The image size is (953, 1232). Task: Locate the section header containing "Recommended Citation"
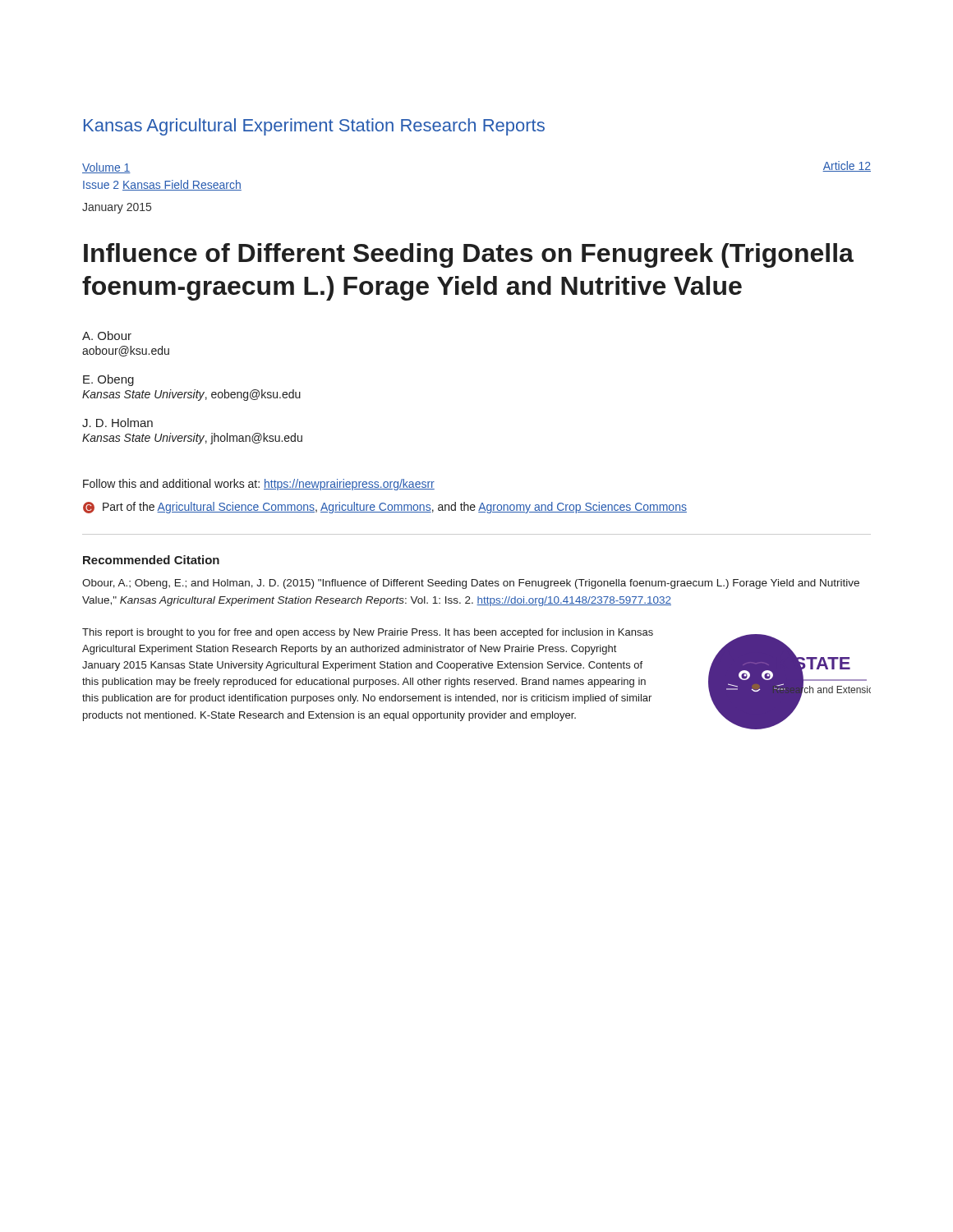151,560
